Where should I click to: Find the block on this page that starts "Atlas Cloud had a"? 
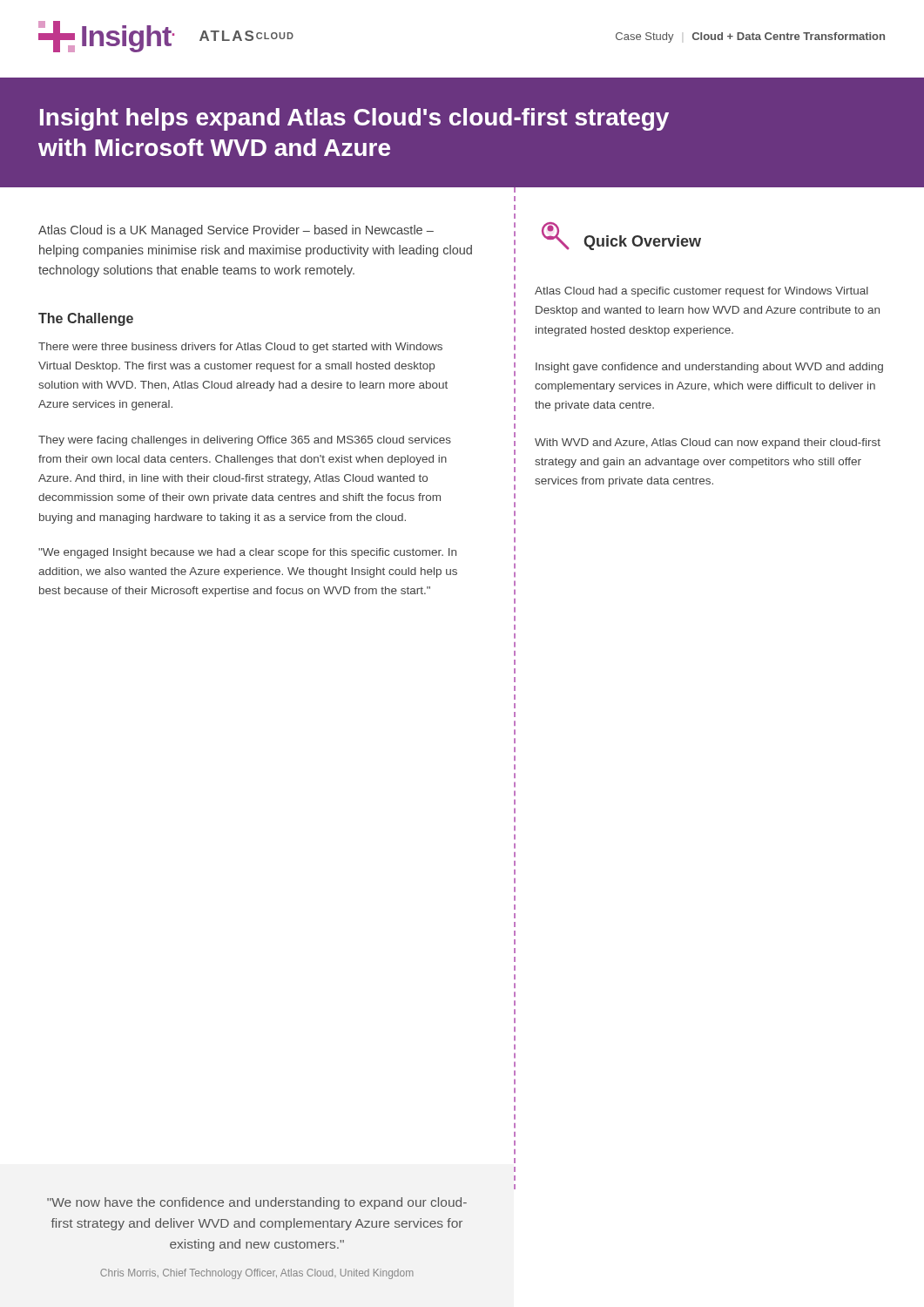708,310
